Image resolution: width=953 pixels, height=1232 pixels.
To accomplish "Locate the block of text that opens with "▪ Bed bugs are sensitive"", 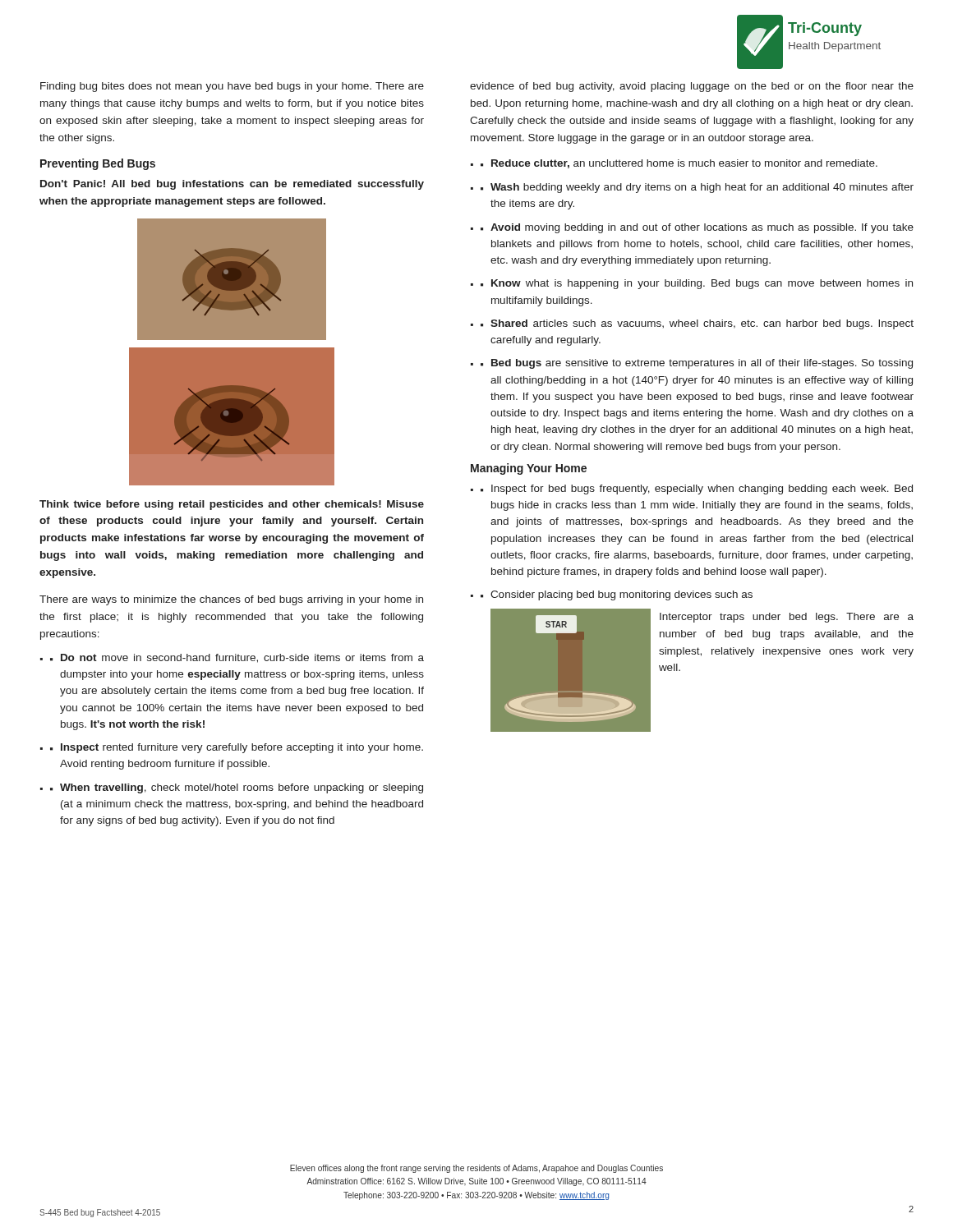I will [697, 405].
